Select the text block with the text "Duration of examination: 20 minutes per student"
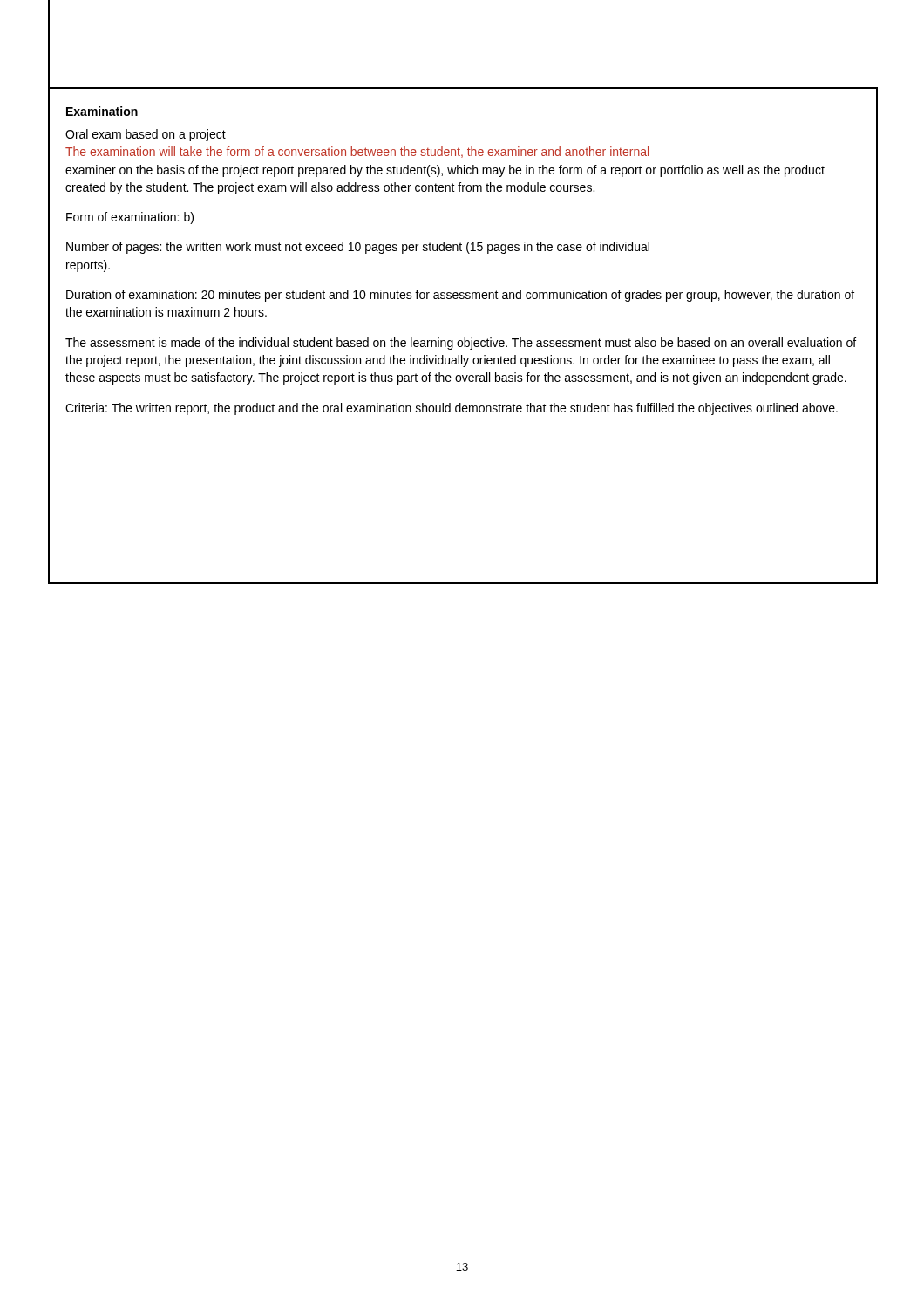 [x=460, y=304]
